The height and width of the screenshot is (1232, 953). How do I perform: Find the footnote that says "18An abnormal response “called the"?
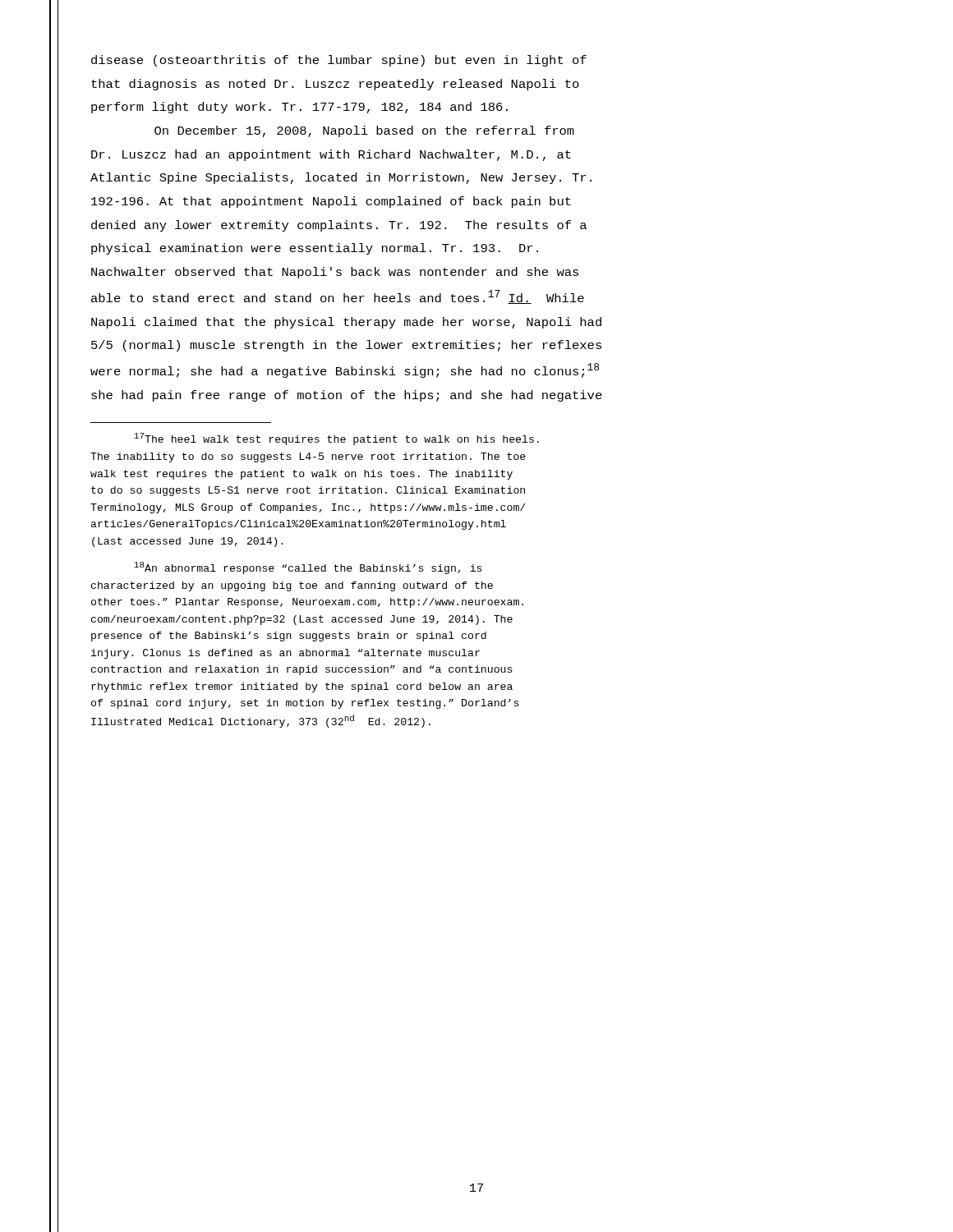tap(481, 644)
